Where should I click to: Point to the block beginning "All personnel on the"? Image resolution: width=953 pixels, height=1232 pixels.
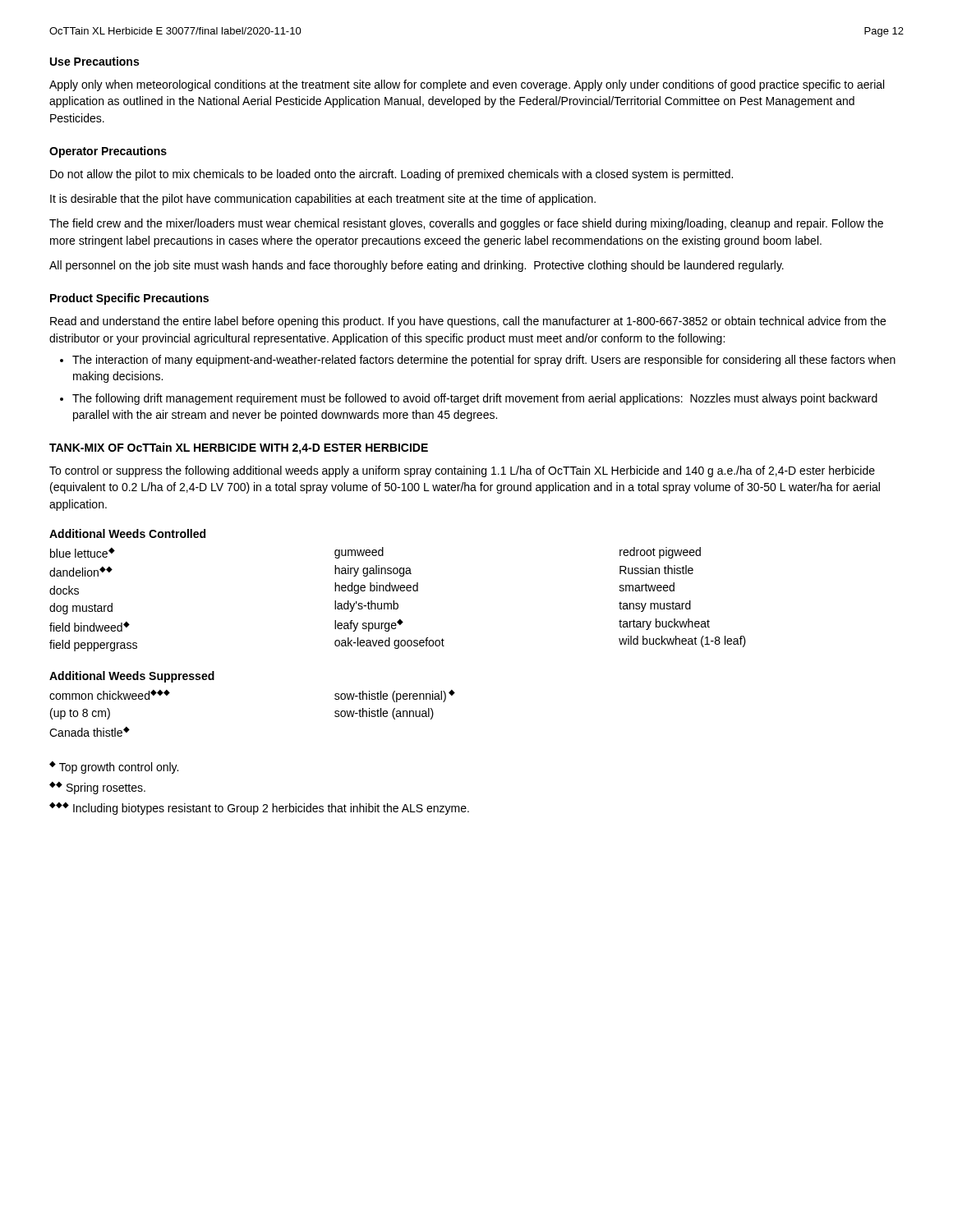pos(417,265)
